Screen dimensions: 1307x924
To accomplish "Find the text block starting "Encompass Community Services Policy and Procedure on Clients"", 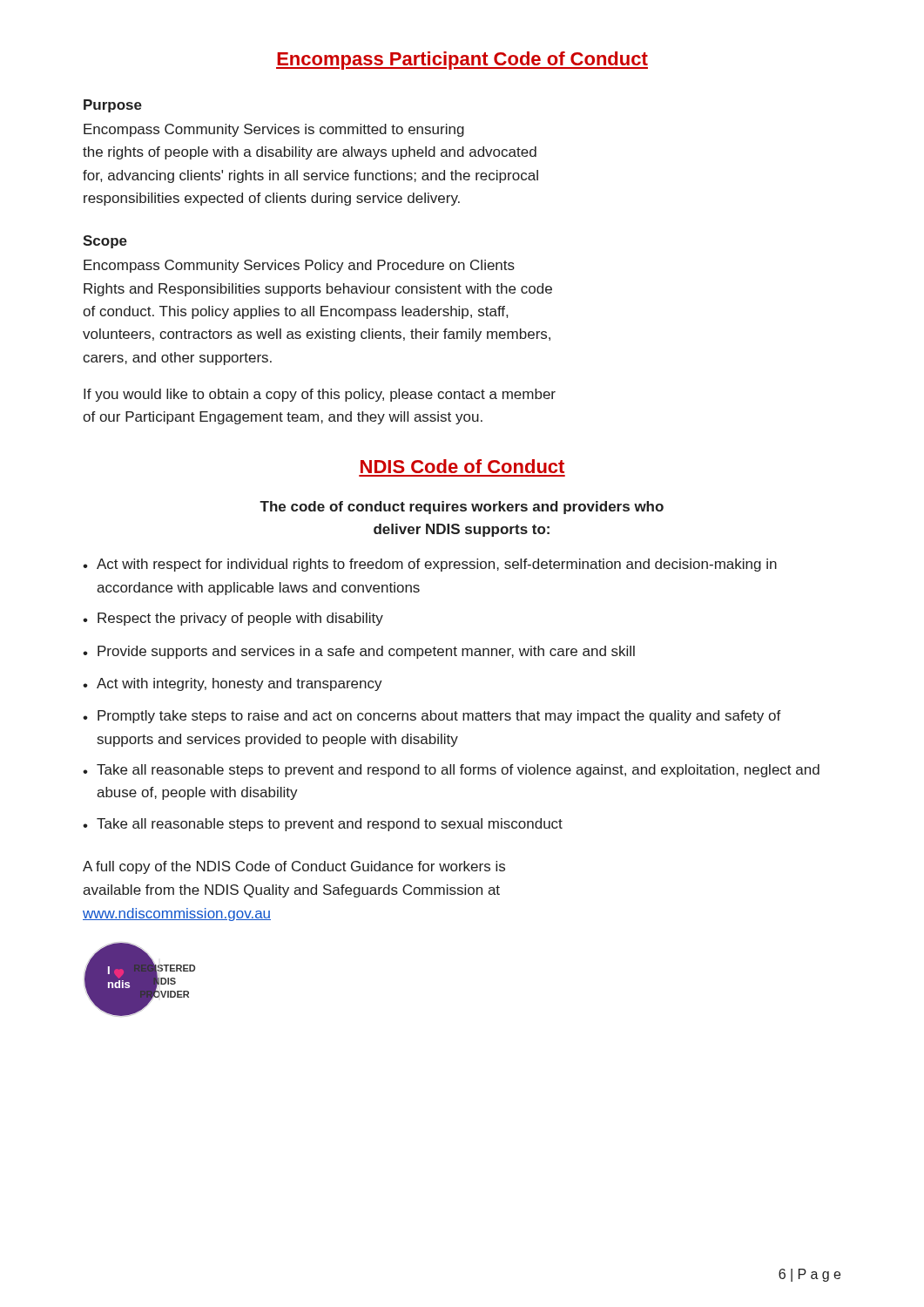I will (x=318, y=312).
